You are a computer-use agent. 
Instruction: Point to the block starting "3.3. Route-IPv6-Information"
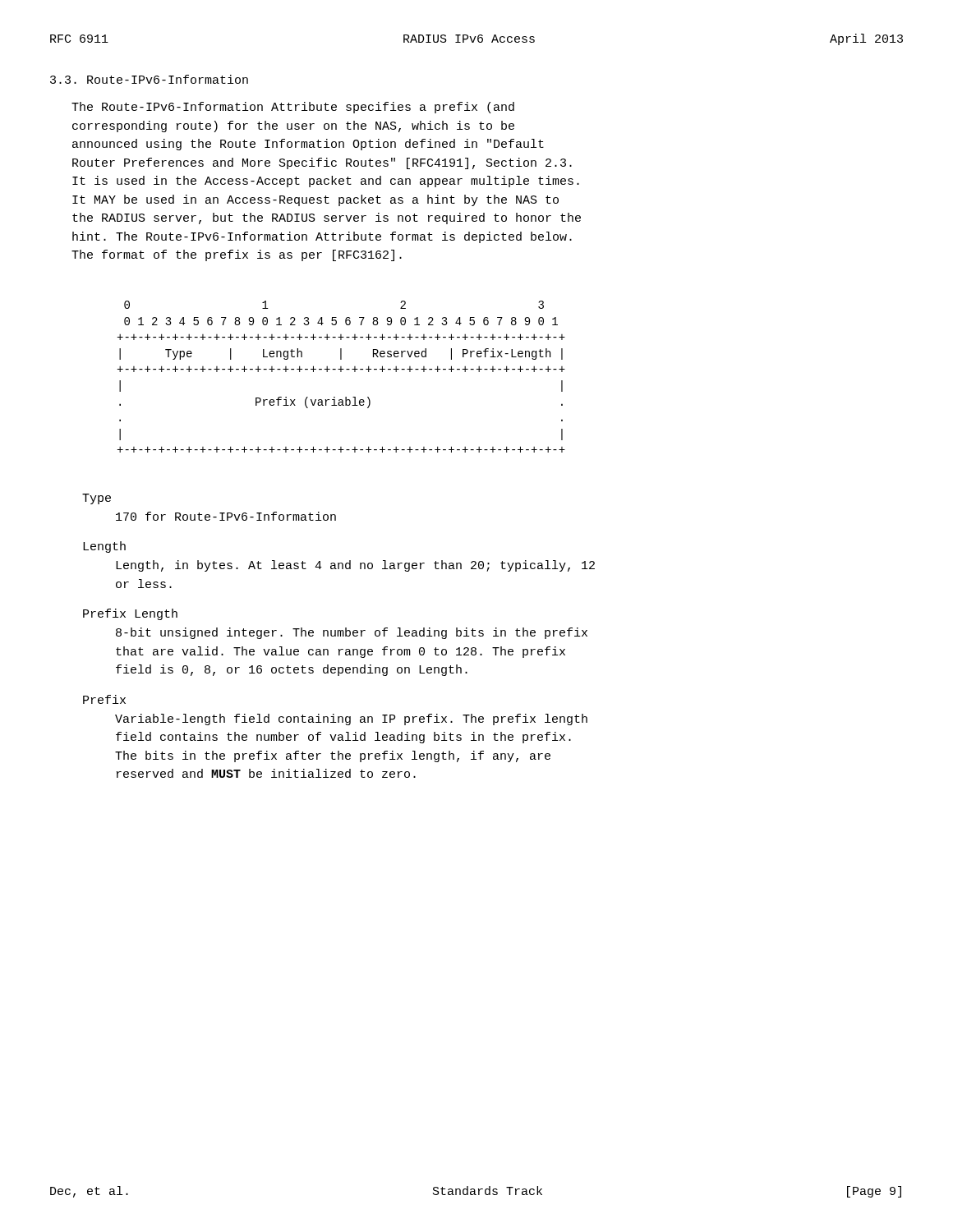point(149,81)
